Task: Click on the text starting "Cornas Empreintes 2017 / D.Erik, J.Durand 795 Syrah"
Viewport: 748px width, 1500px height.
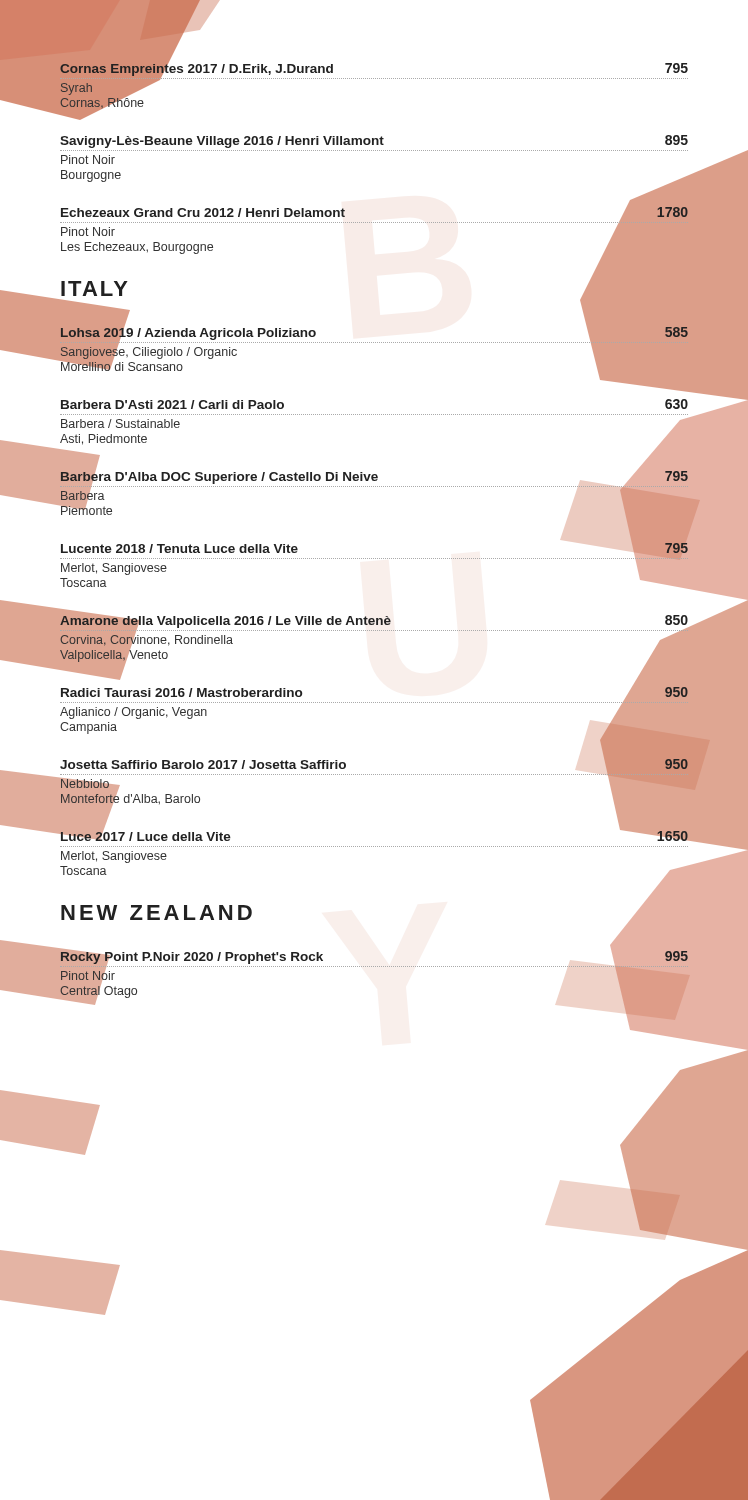Action: pyautogui.click(x=374, y=85)
